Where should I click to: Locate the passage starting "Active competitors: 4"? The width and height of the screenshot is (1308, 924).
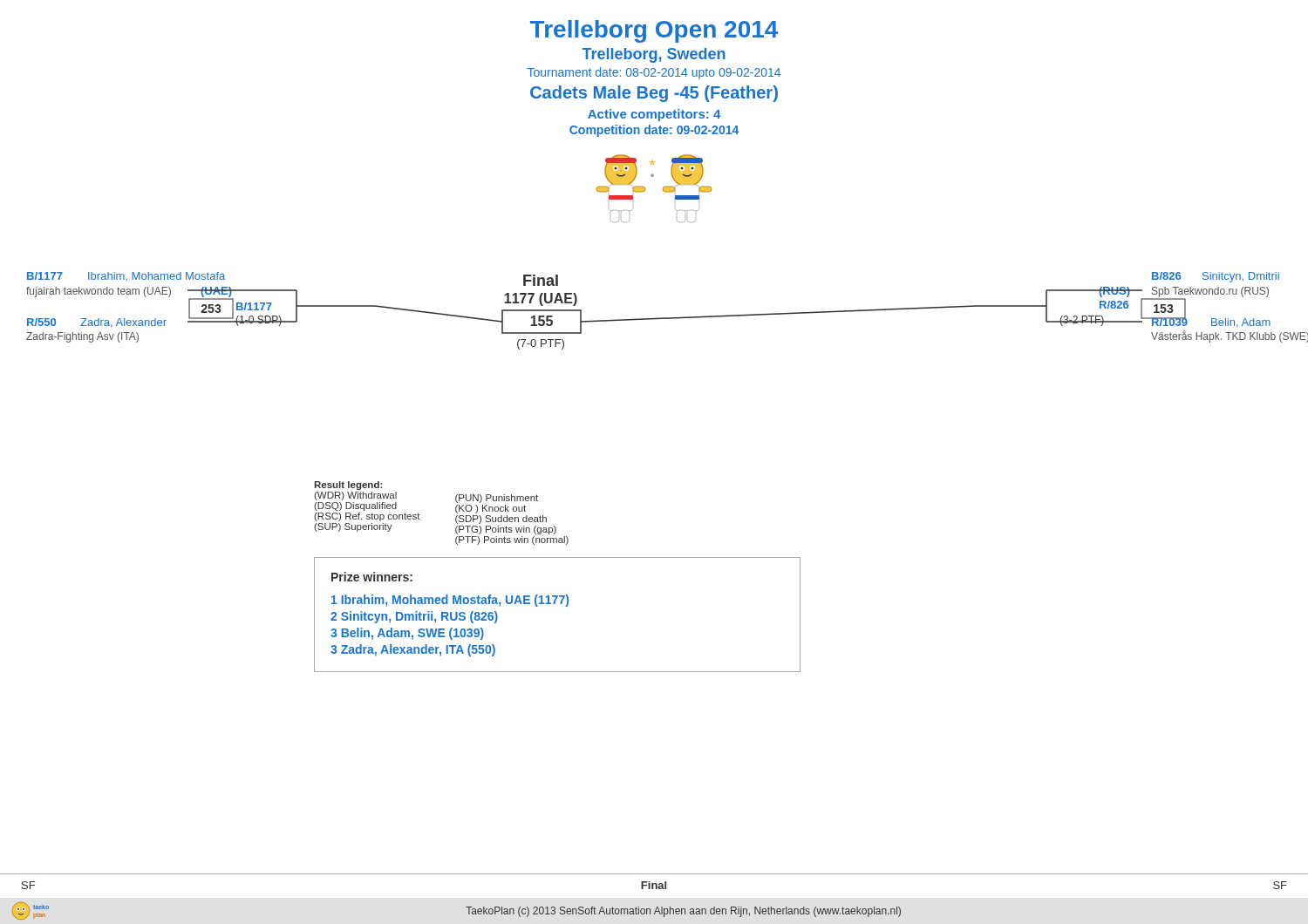click(x=654, y=114)
